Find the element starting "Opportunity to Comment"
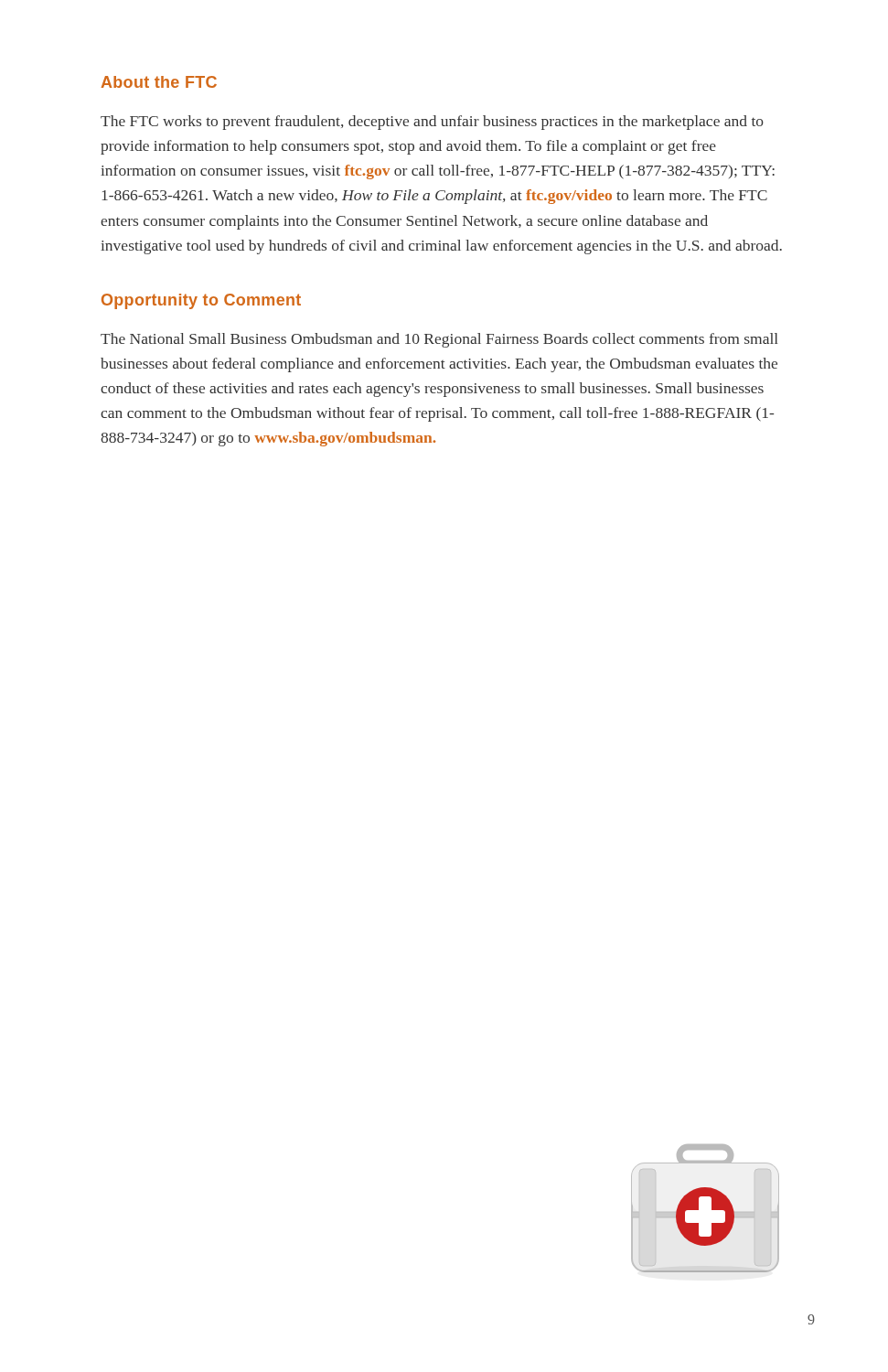Screen dimensions: 1372x888 201,301
